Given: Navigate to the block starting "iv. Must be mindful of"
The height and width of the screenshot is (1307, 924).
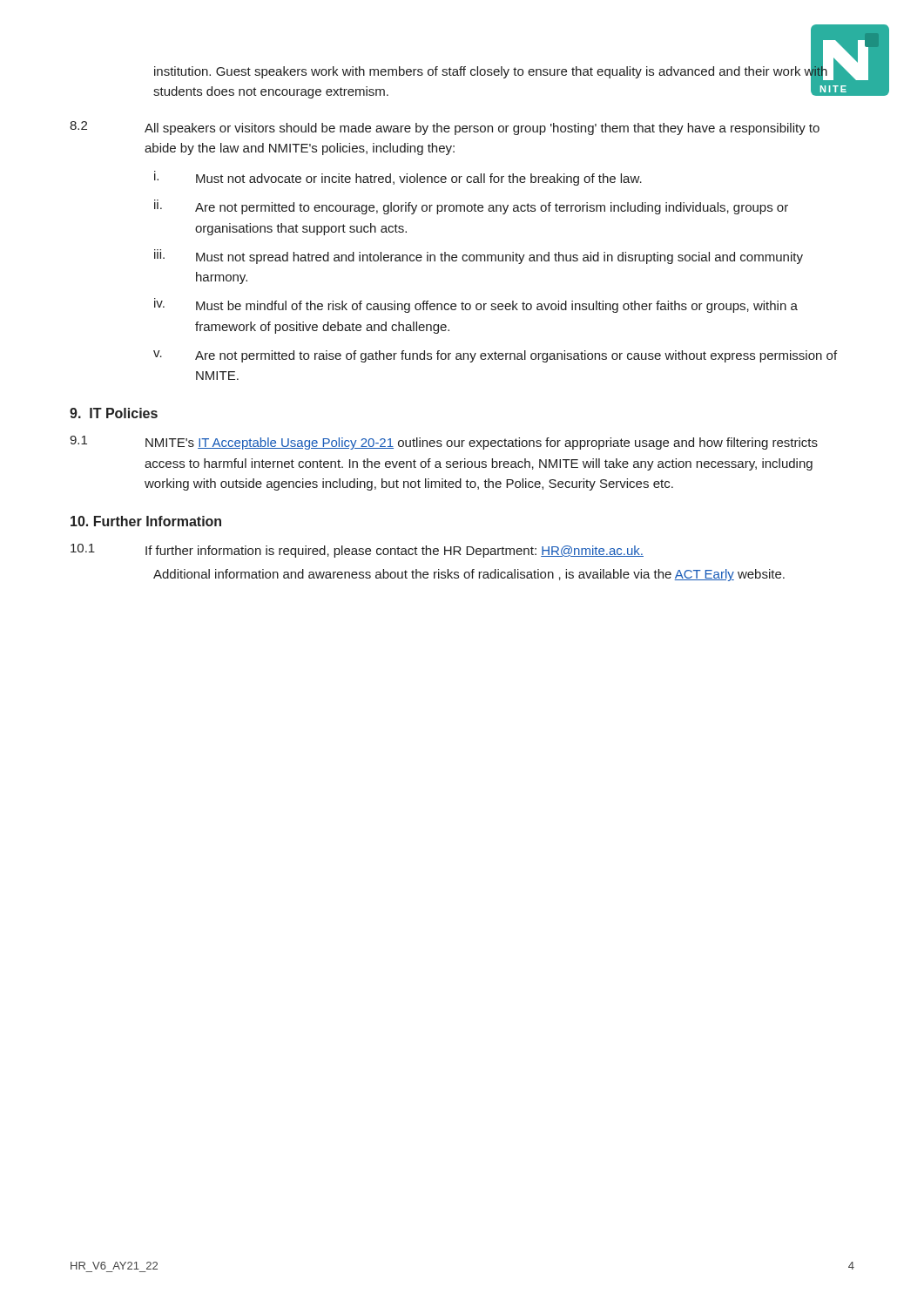Looking at the screenshot, I should 504,316.
